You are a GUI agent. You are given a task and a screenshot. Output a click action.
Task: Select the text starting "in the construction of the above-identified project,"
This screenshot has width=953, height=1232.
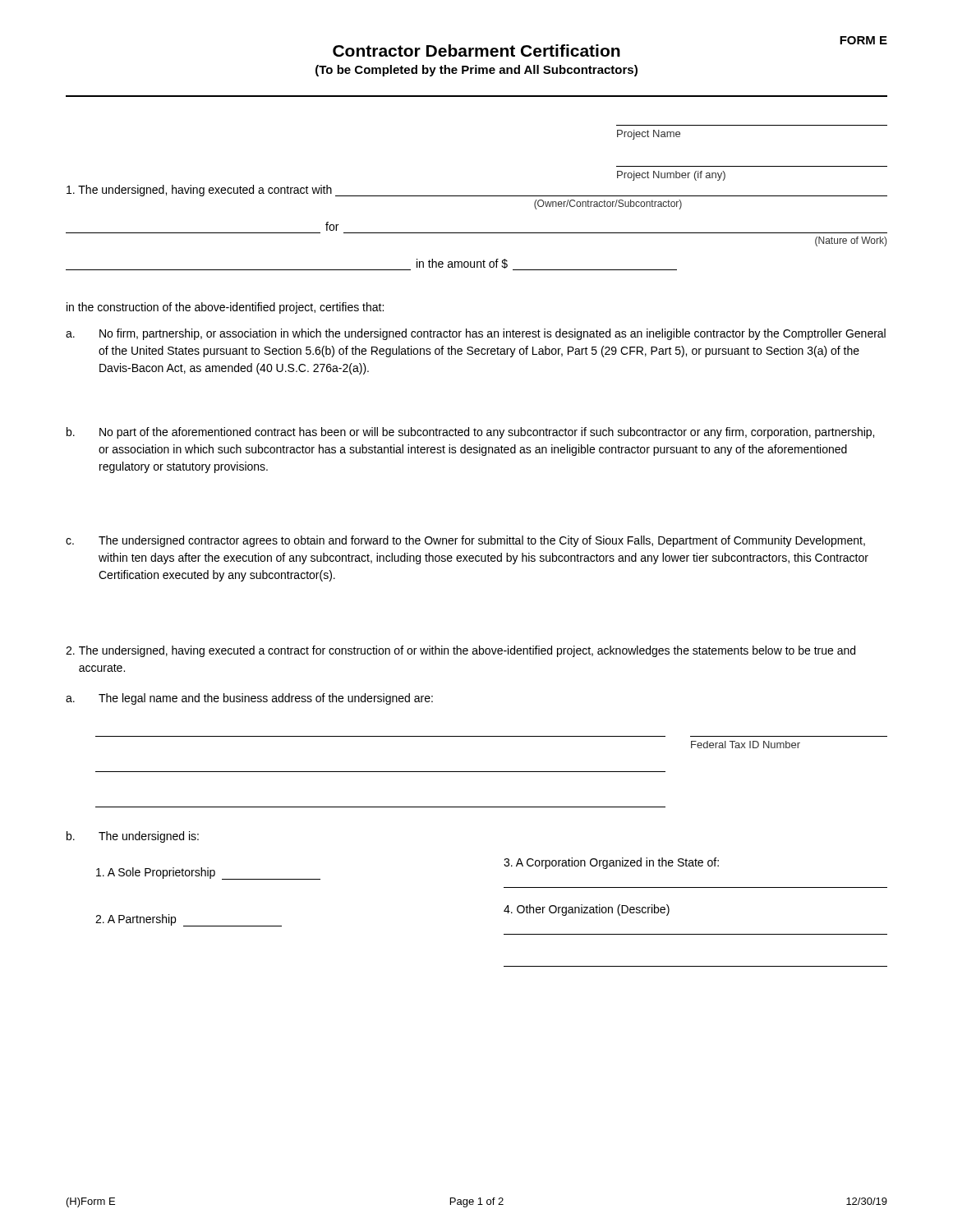tap(225, 307)
